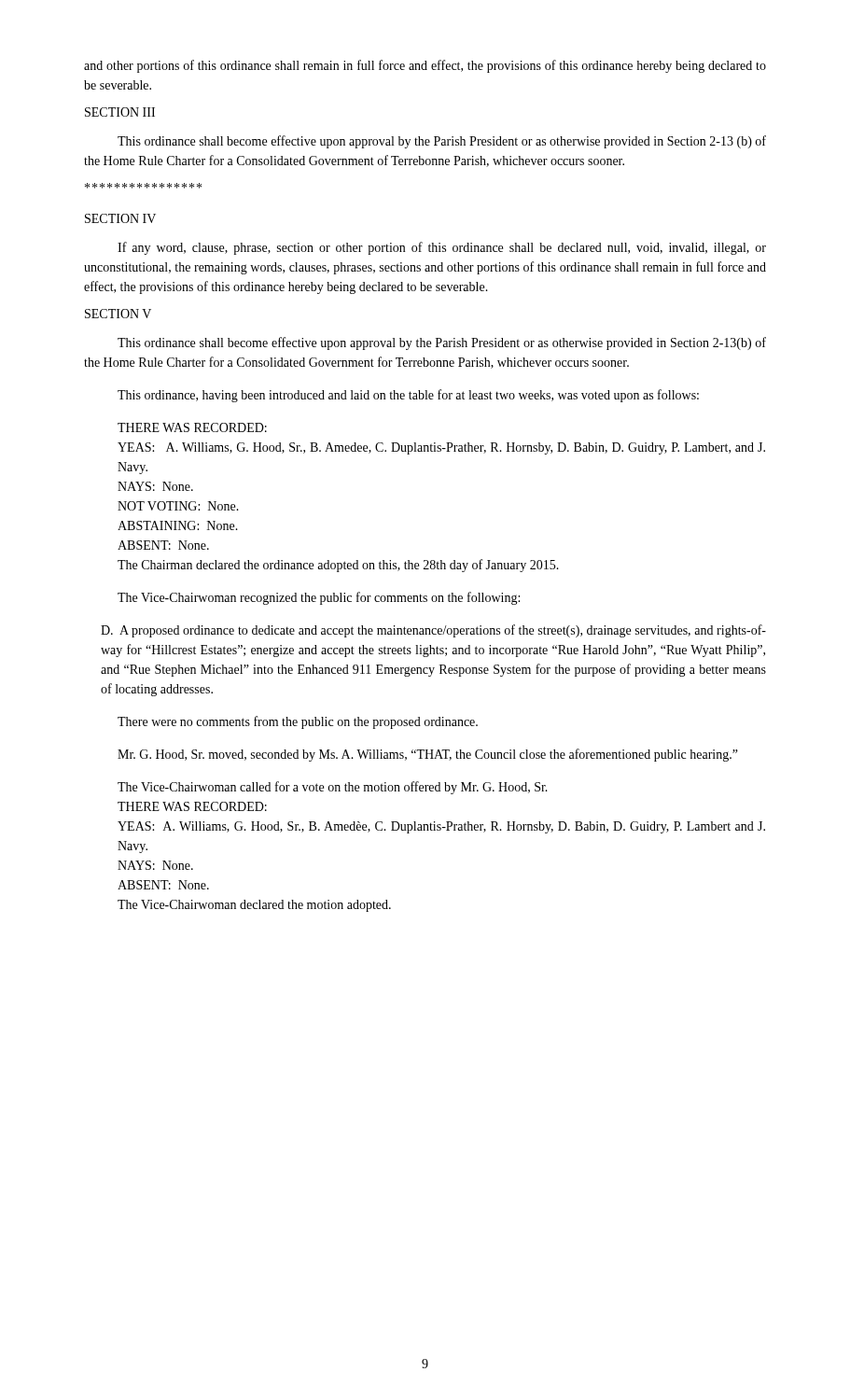
Task: Locate the block of text that opens with "D. A proposed"
Action: 433,660
